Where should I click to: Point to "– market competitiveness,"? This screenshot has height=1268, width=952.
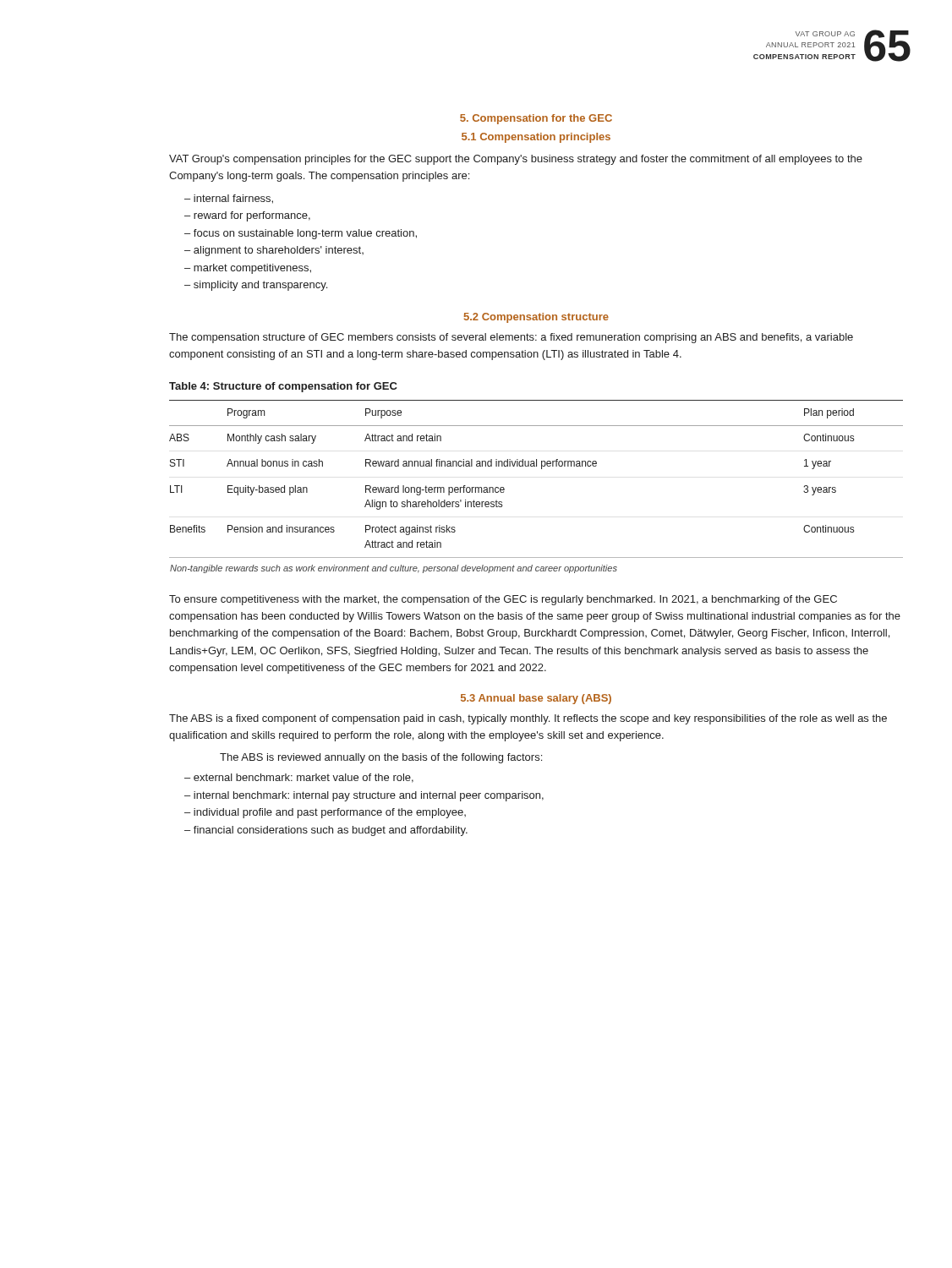pos(248,267)
